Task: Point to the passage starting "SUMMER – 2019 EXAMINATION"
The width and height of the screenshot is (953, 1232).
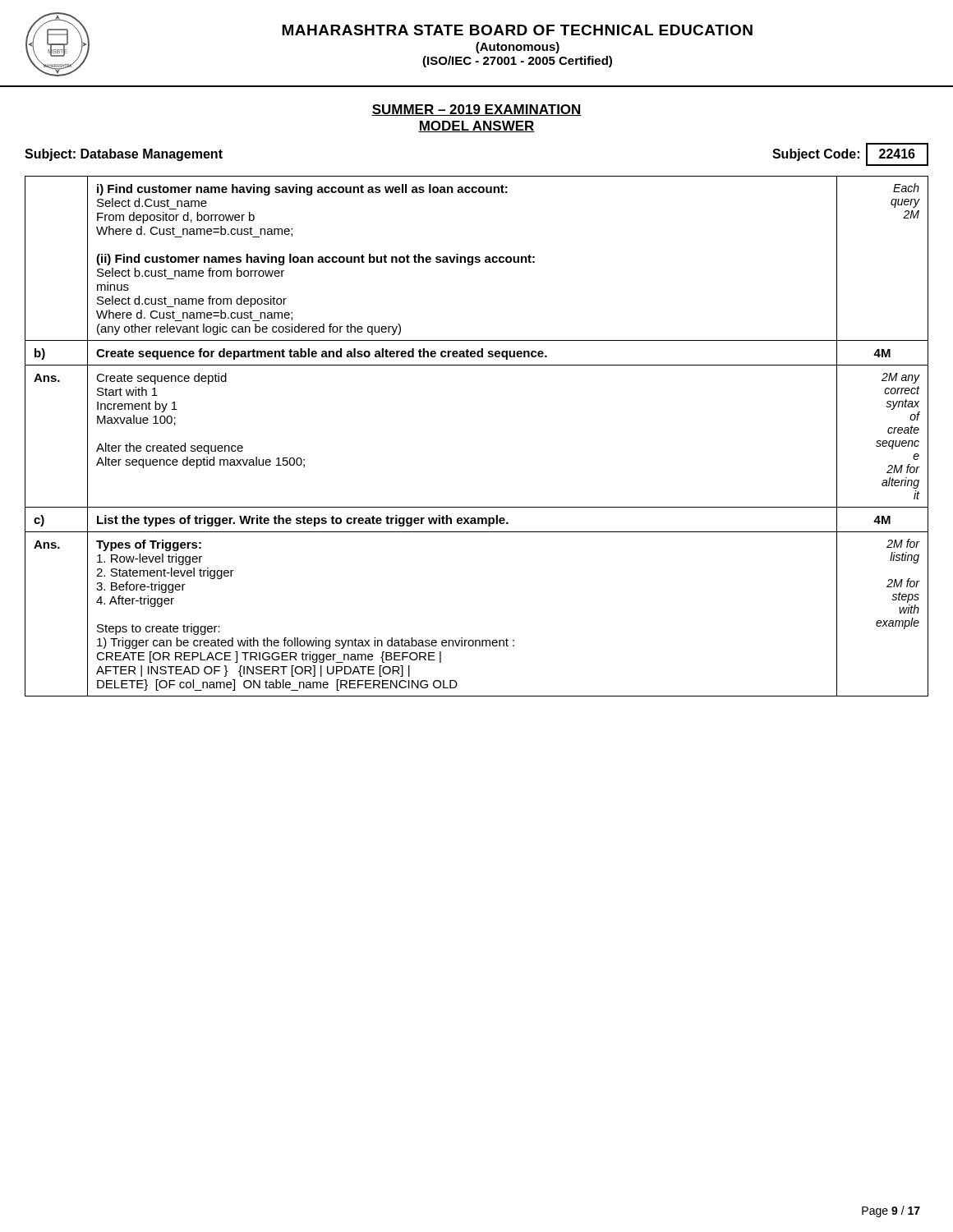Action: 476,118
